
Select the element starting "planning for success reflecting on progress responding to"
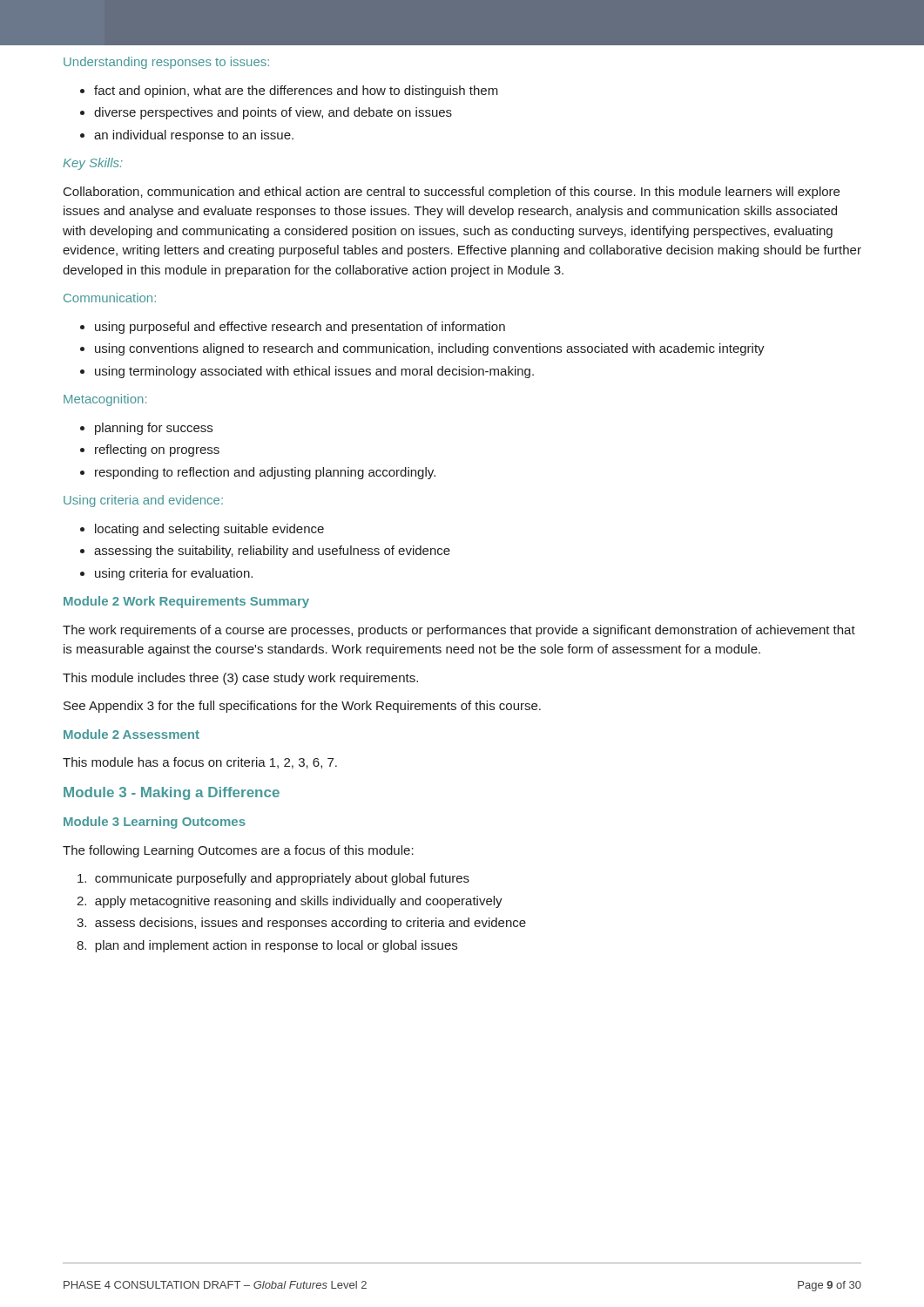(x=146, y=429)
